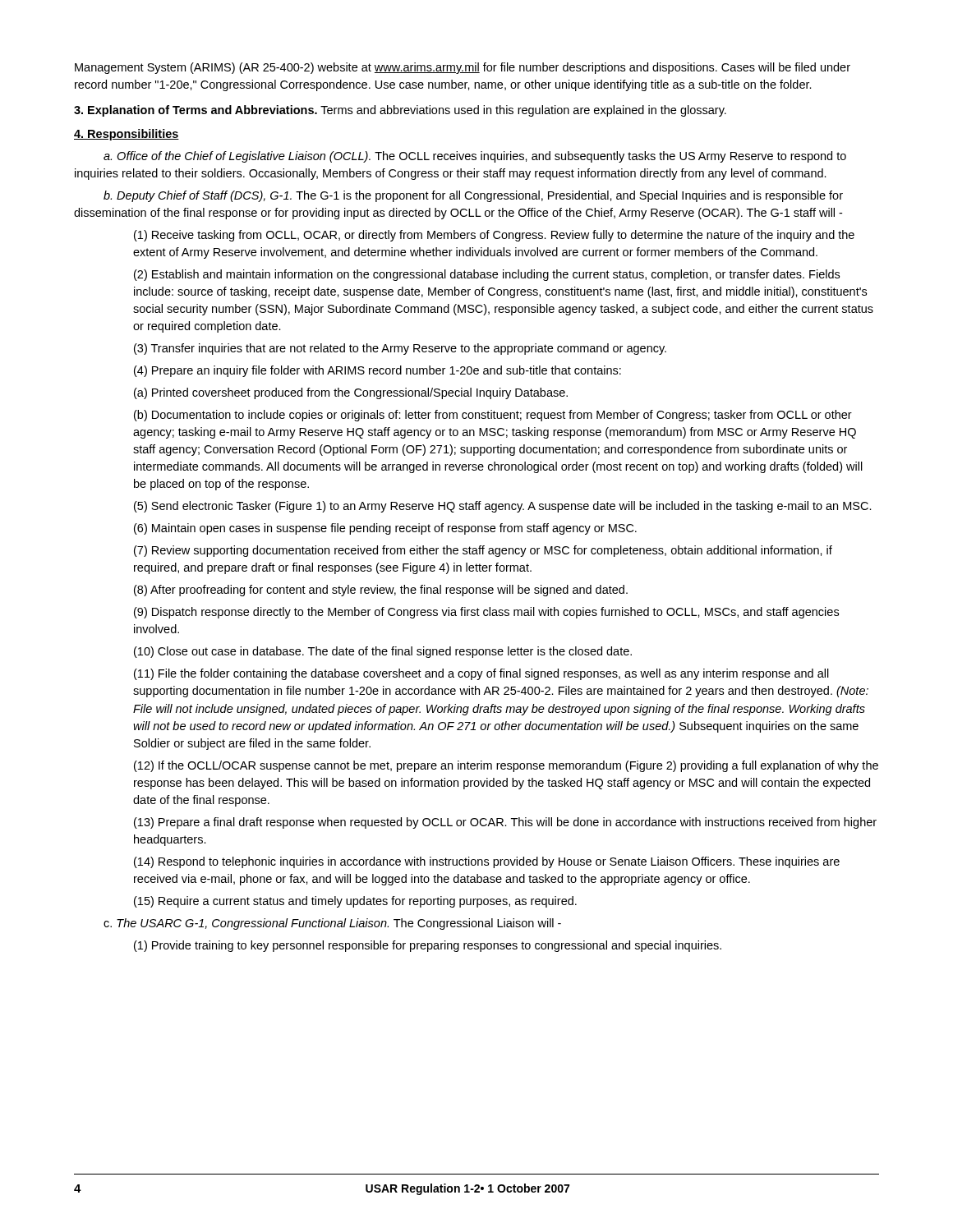Locate the section header that opens with "3. Explanation of Terms and Abbreviations."
Image resolution: width=953 pixels, height=1232 pixels.
(476, 111)
